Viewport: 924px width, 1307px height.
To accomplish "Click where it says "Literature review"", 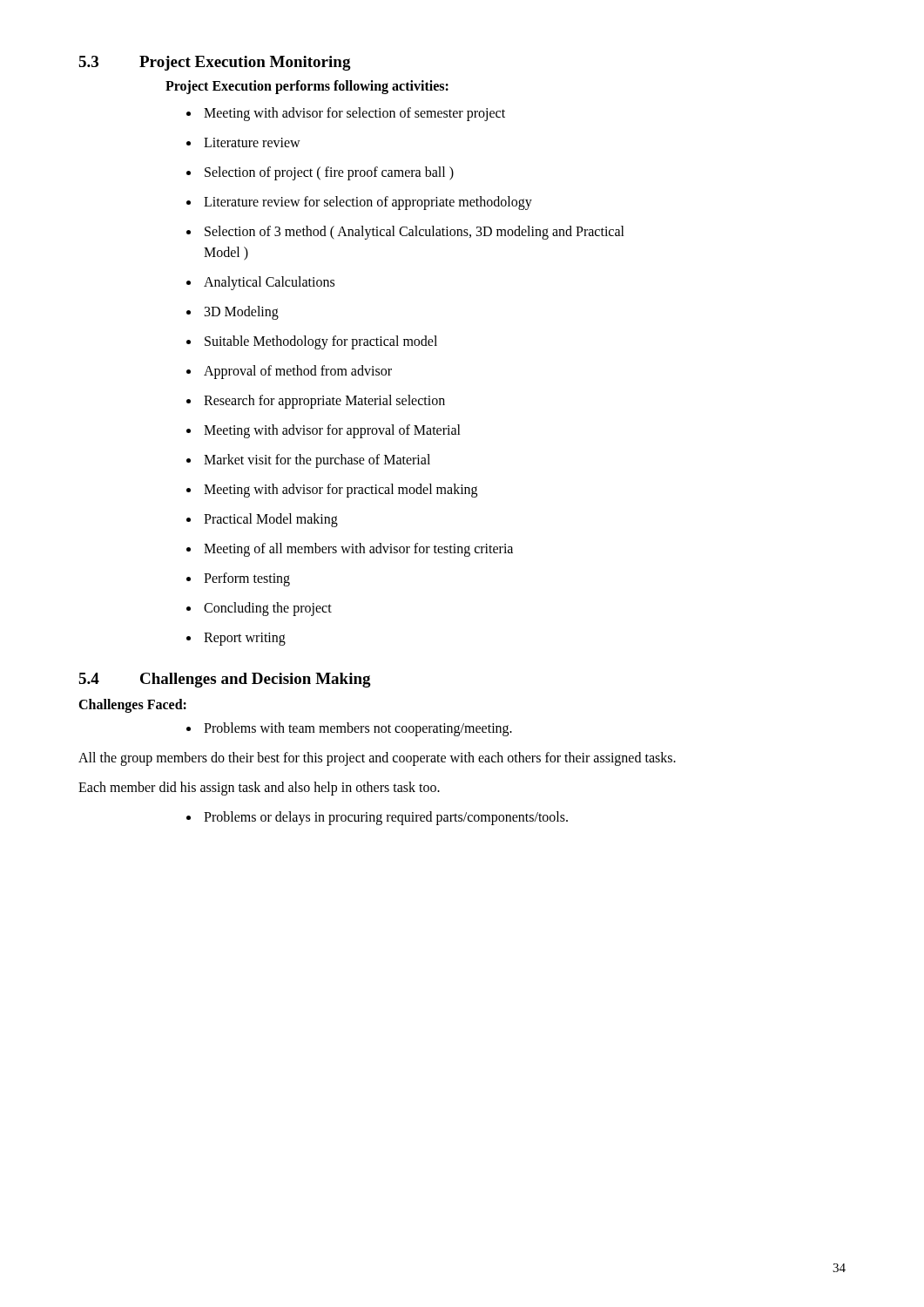I will (x=252, y=142).
